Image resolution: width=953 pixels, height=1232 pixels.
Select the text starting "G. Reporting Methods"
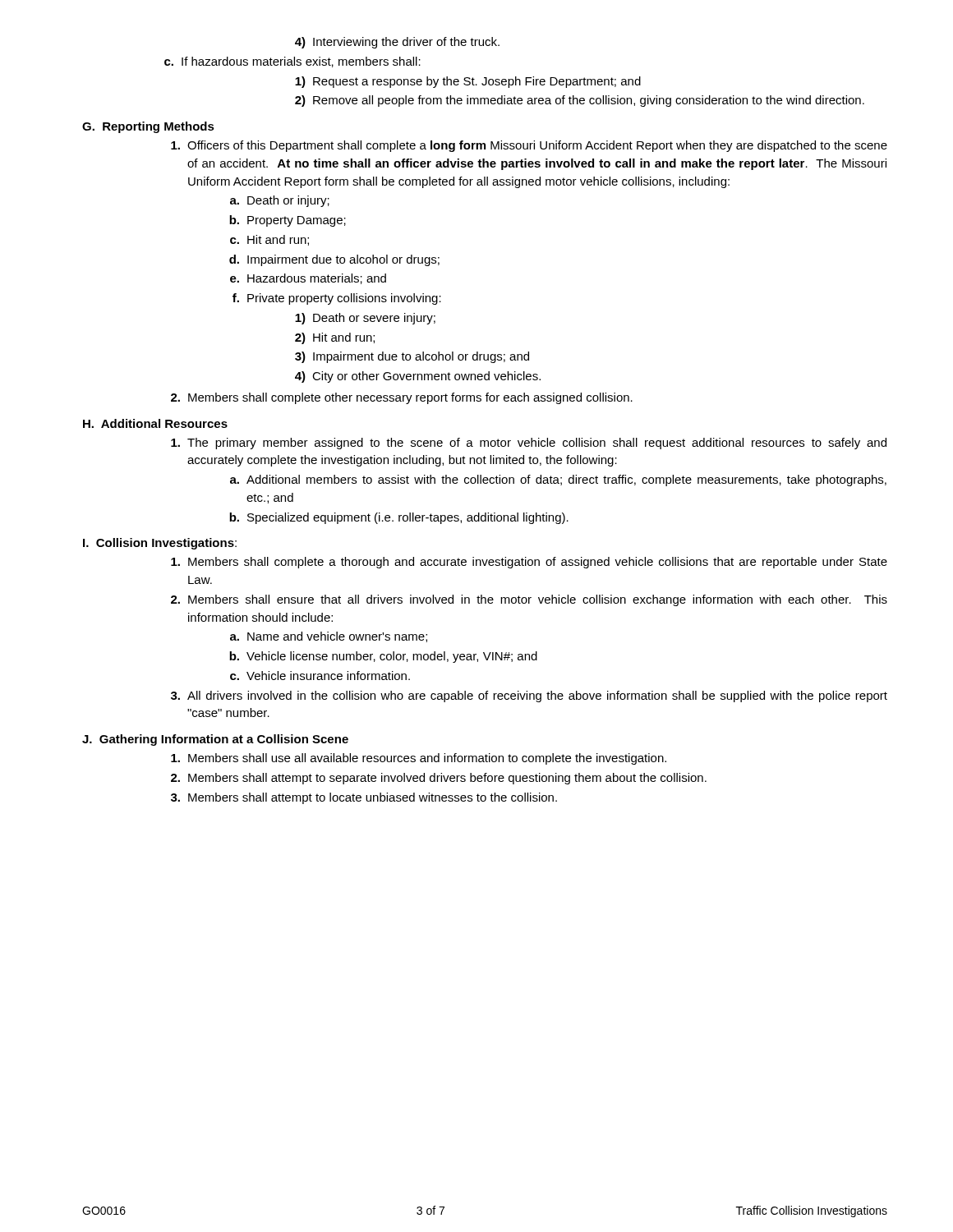pos(148,126)
